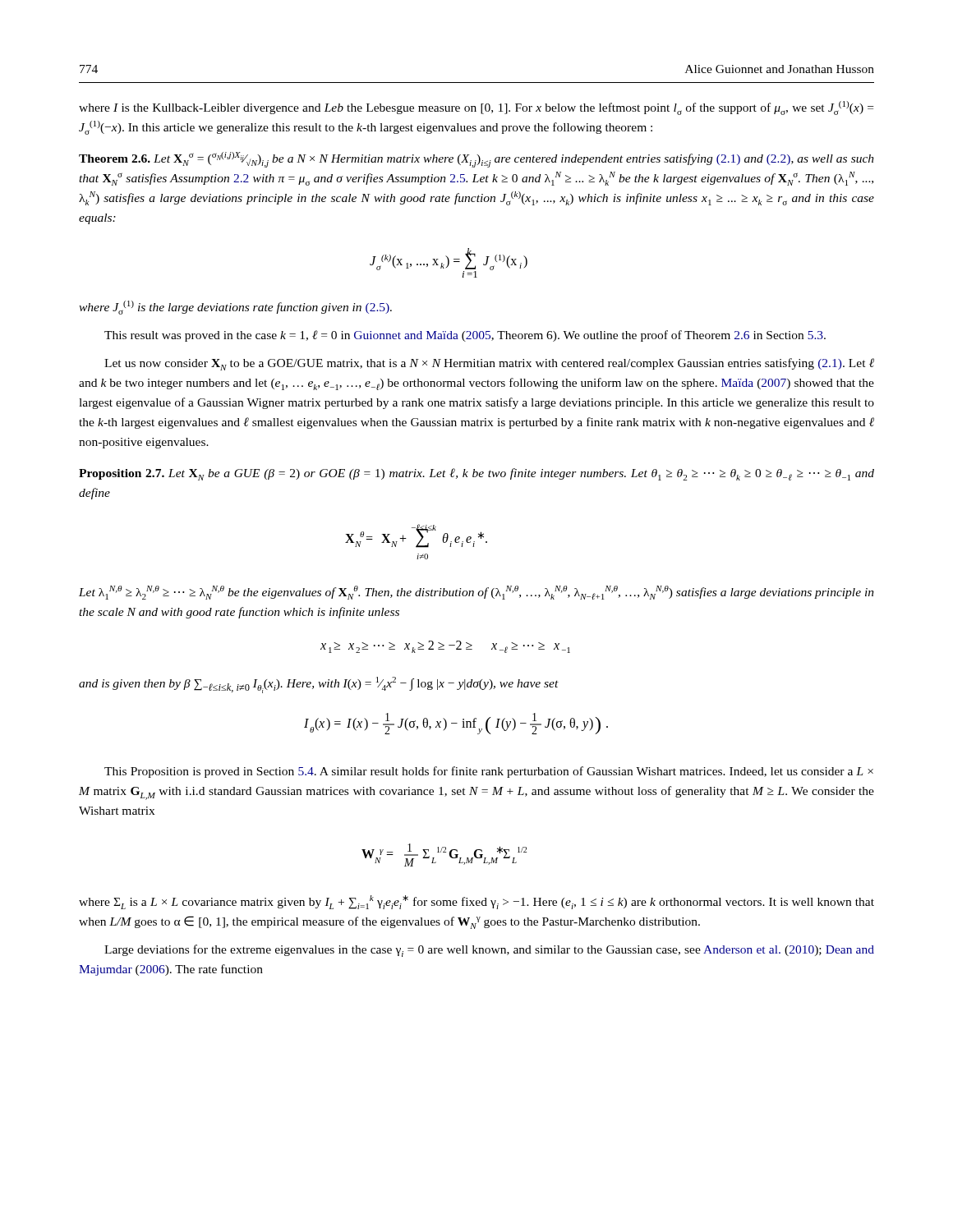Point to the block beginning "where I is the Kullback-Leibler divergence"
The width and height of the screenshot is (953, 1232).
pyautogui.click(x=476, y=117)
